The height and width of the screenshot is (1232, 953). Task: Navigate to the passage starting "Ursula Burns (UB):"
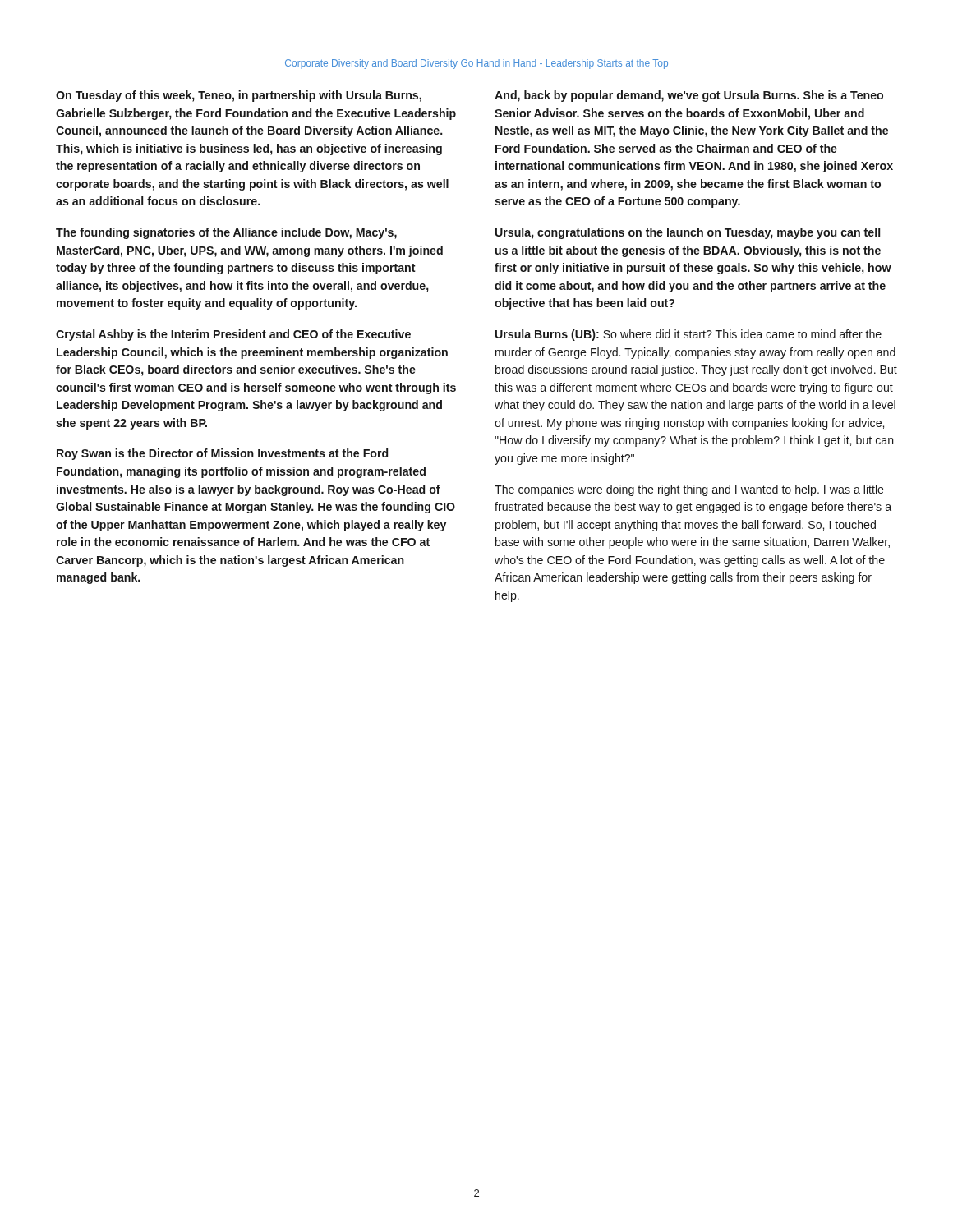tap(696, 397)
